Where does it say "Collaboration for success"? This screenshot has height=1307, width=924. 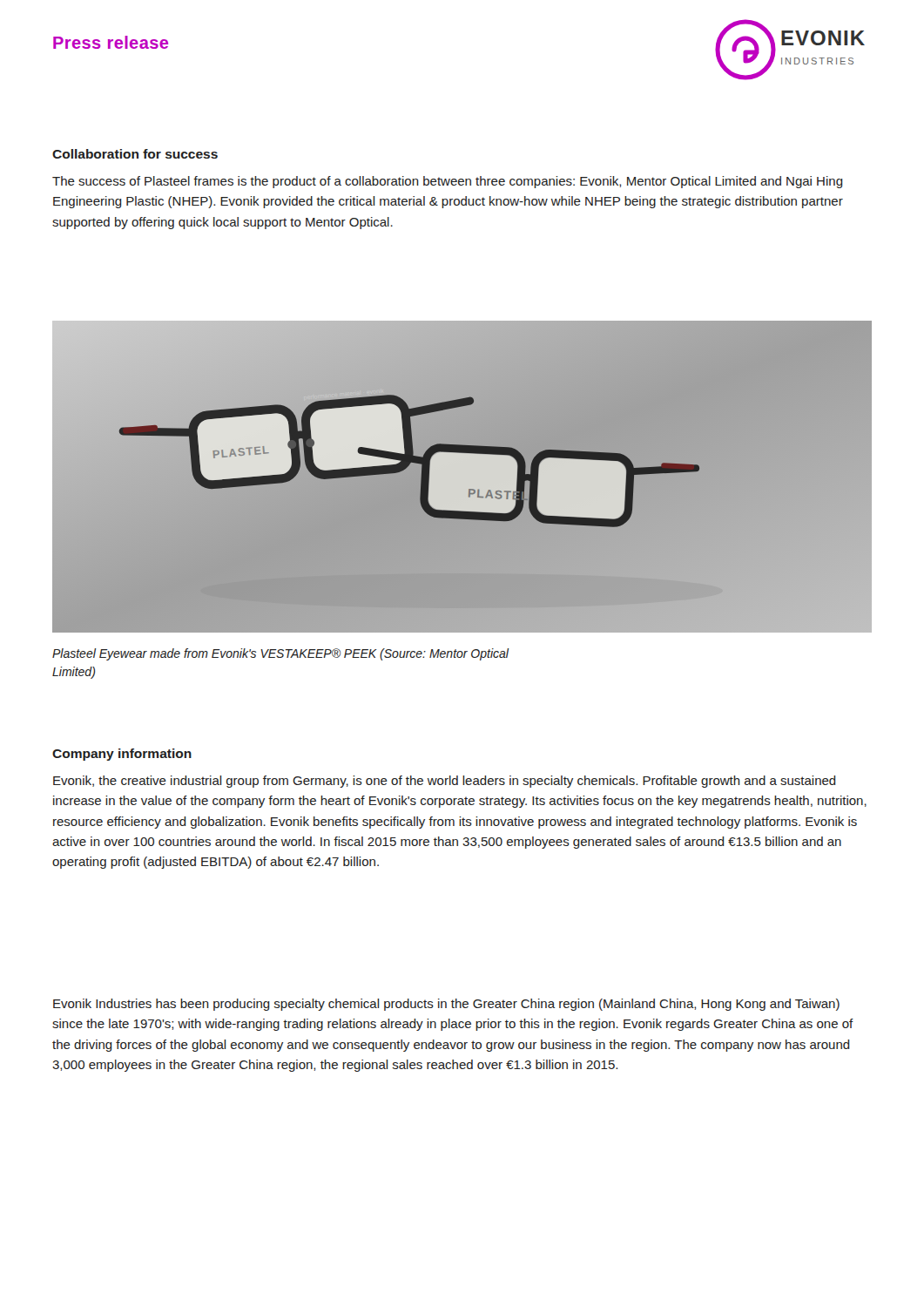coord(135,154)
